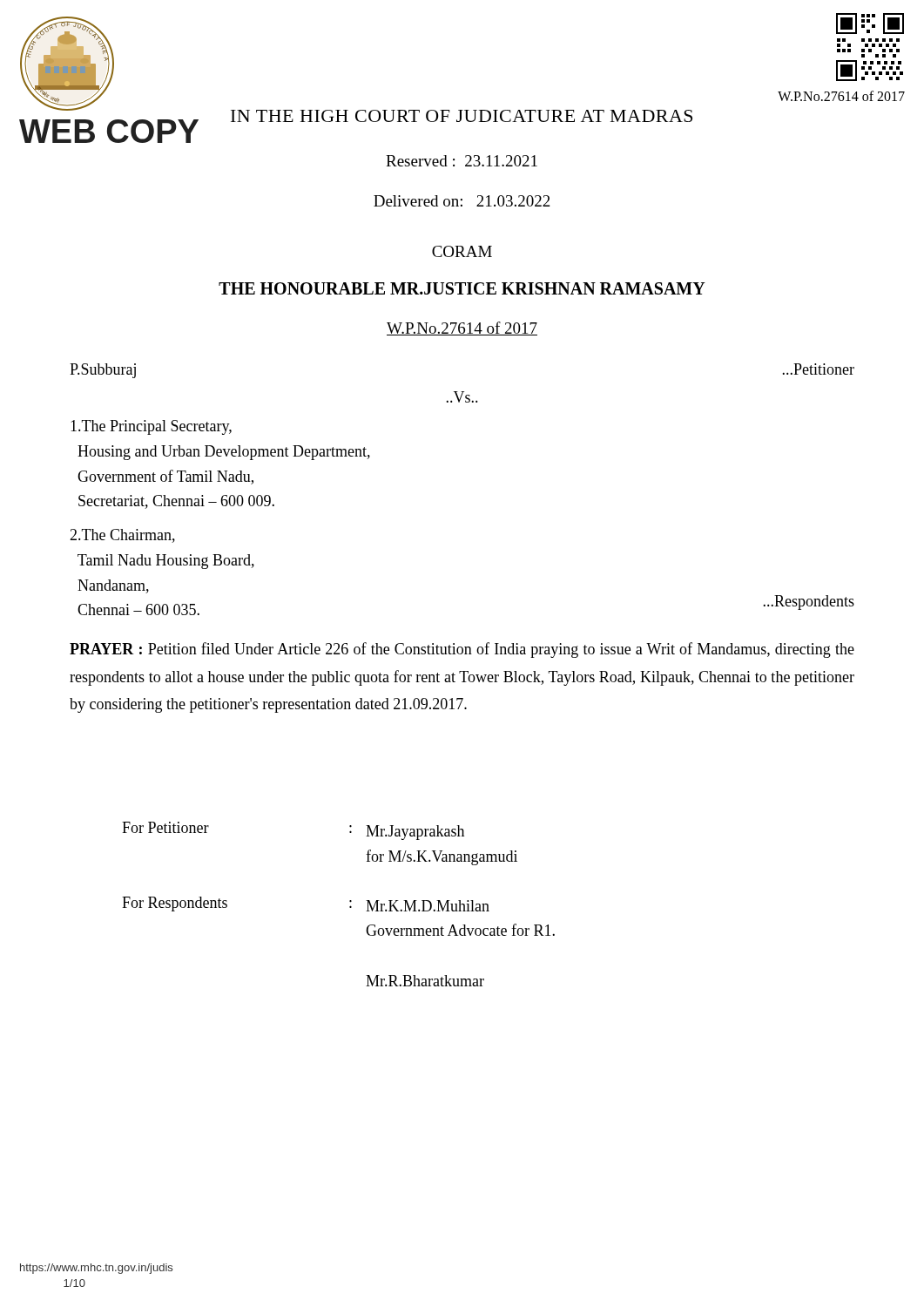Click on the passage starting "The Principal Secretary, Housing and Urban"

[x=220, y=464]
